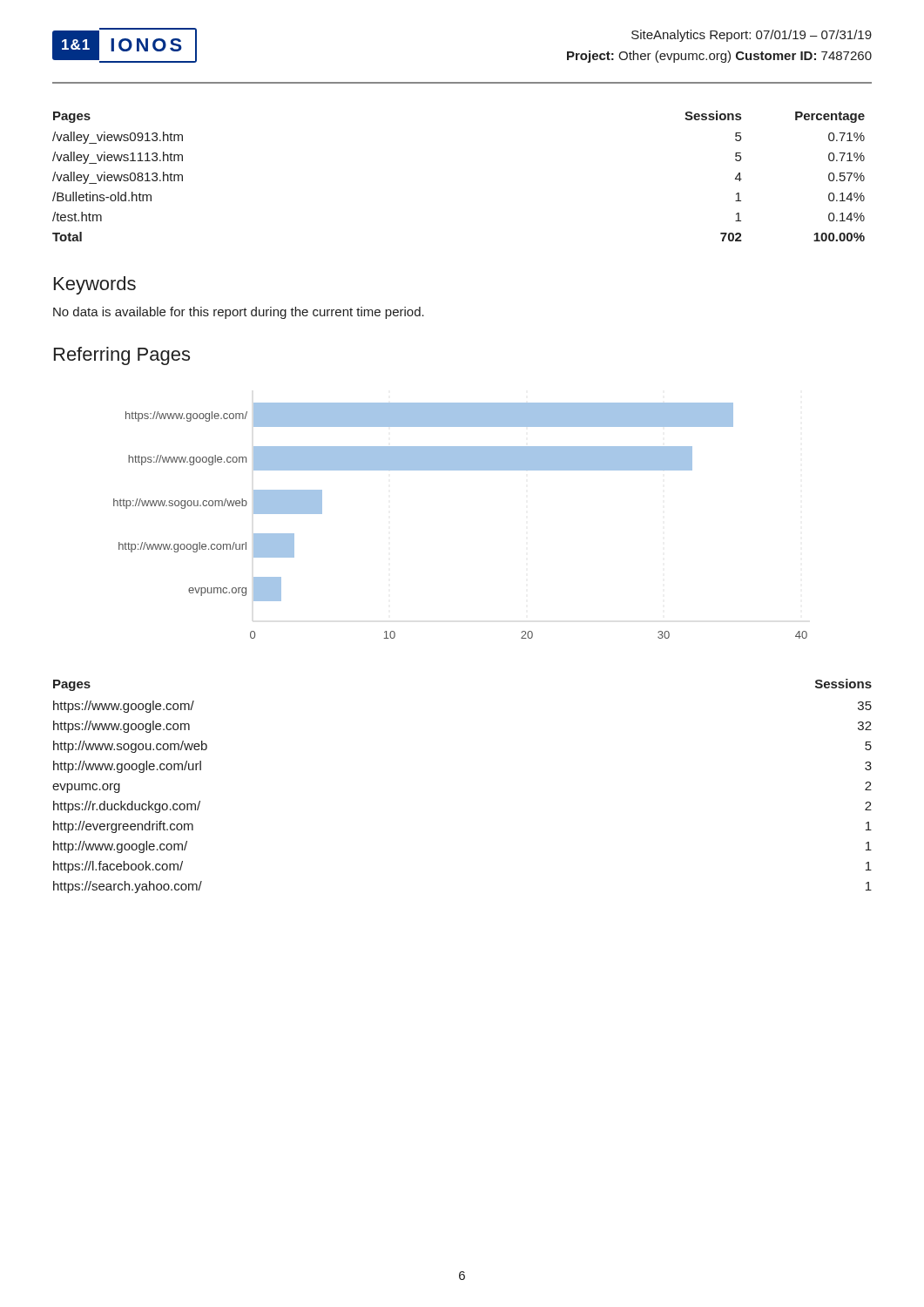The width and height of the screenshot is (924, 1307).
Task: Find the region starting "Referring Pages"
Action: tap(122, 354)
